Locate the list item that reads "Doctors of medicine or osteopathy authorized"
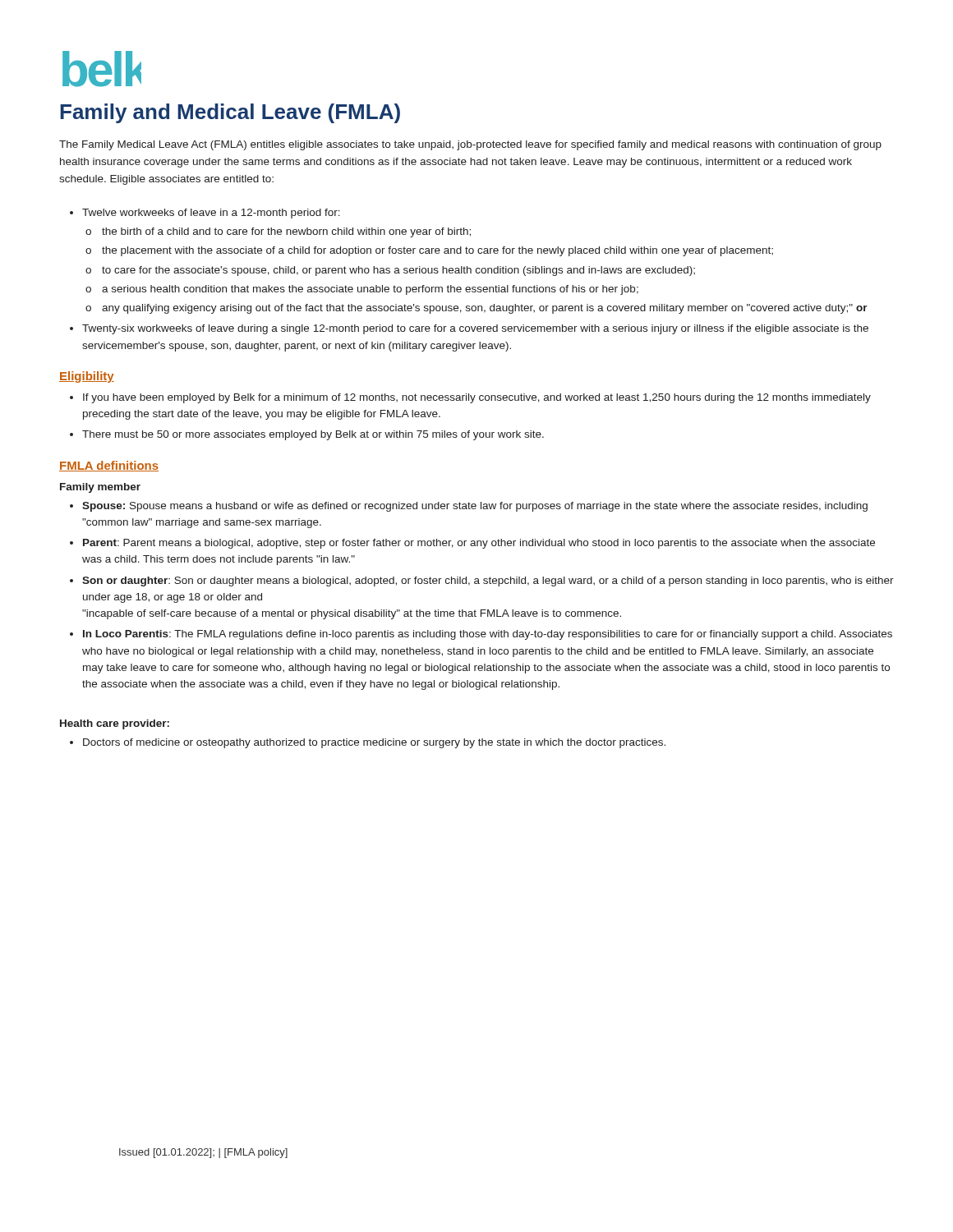The image size is (953, 1232). tap(374, 742)
